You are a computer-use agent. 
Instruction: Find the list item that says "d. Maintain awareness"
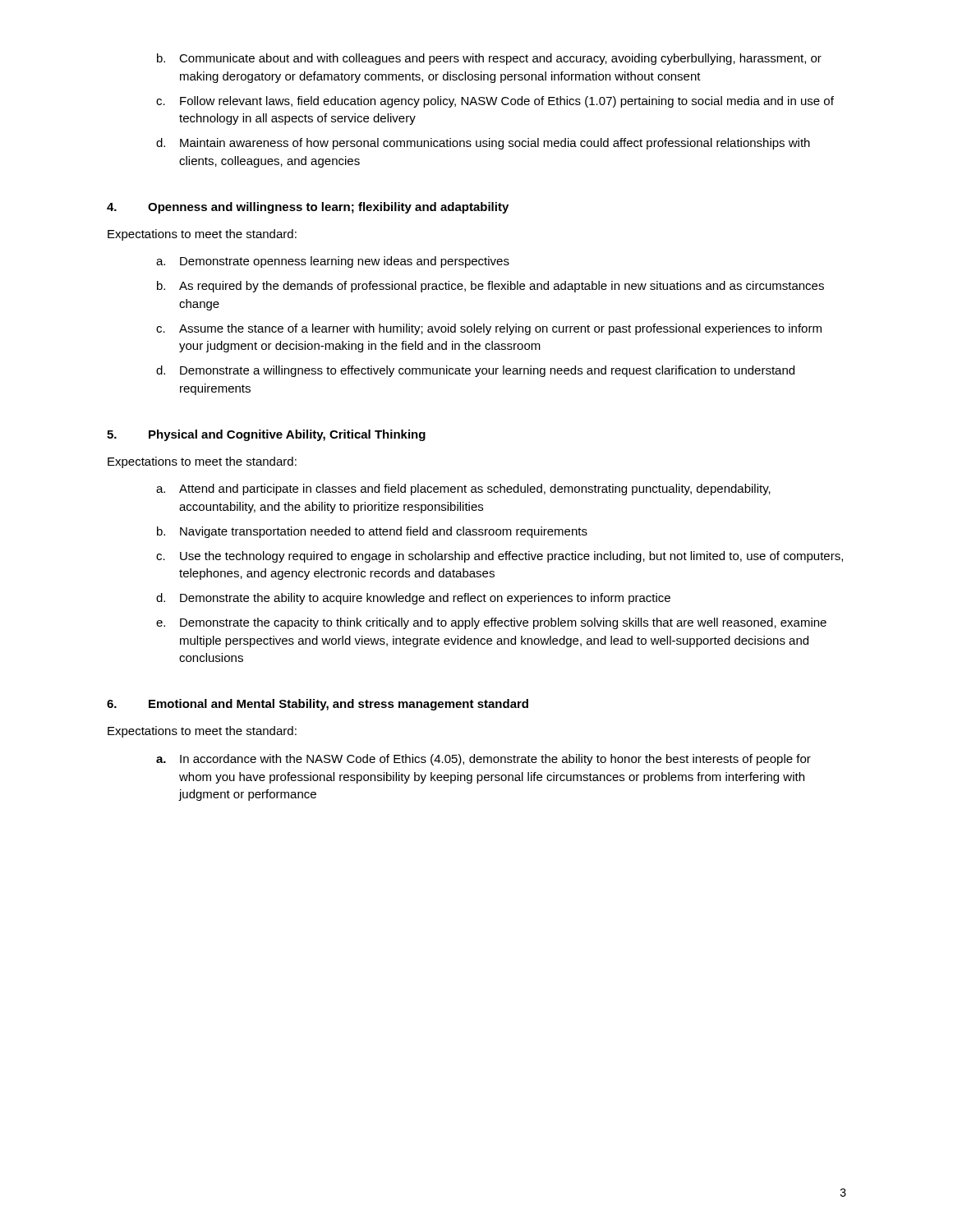pos(501,152)
